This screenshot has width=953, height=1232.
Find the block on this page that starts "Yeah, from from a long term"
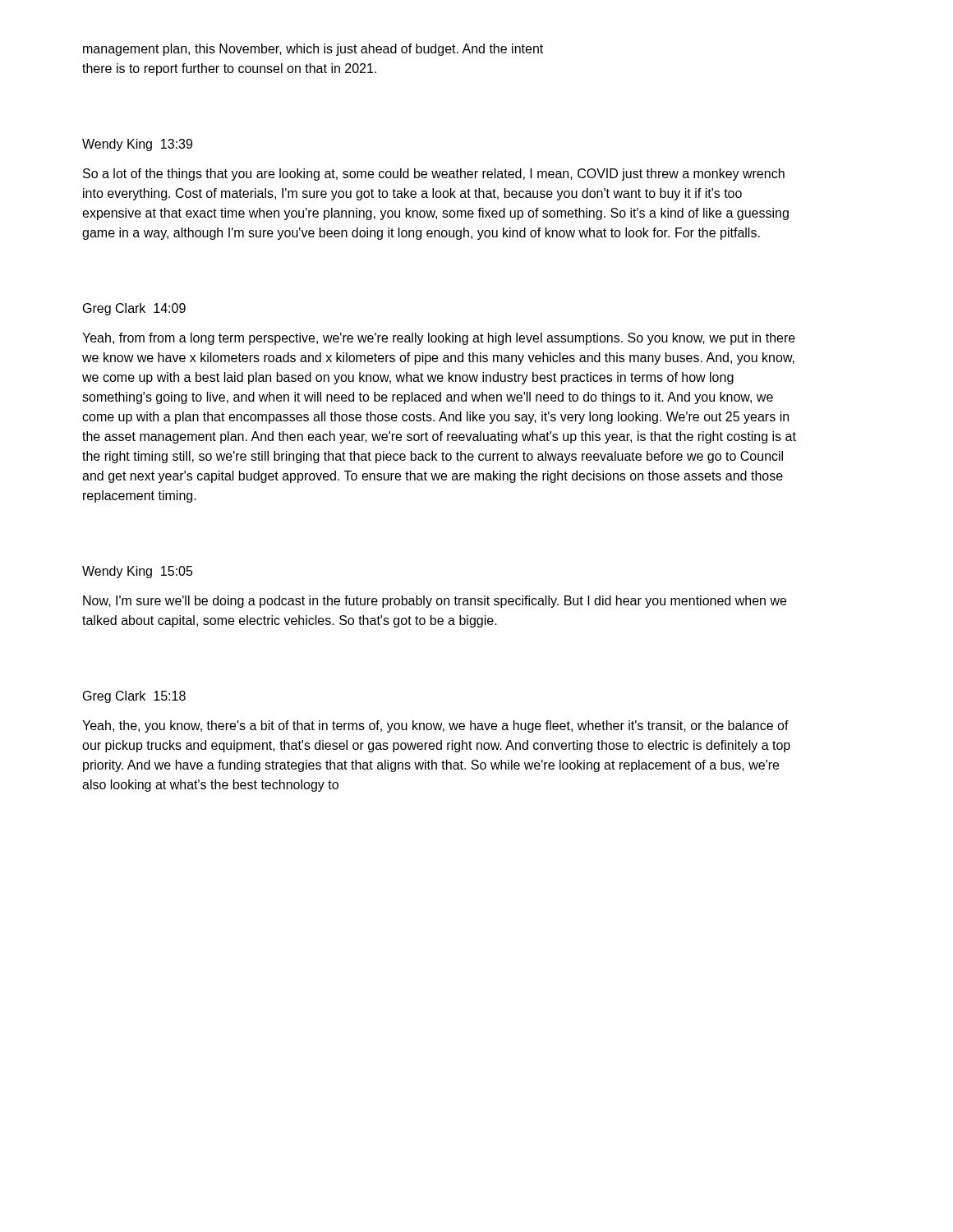pyautogui.click(x=439, y=417)
